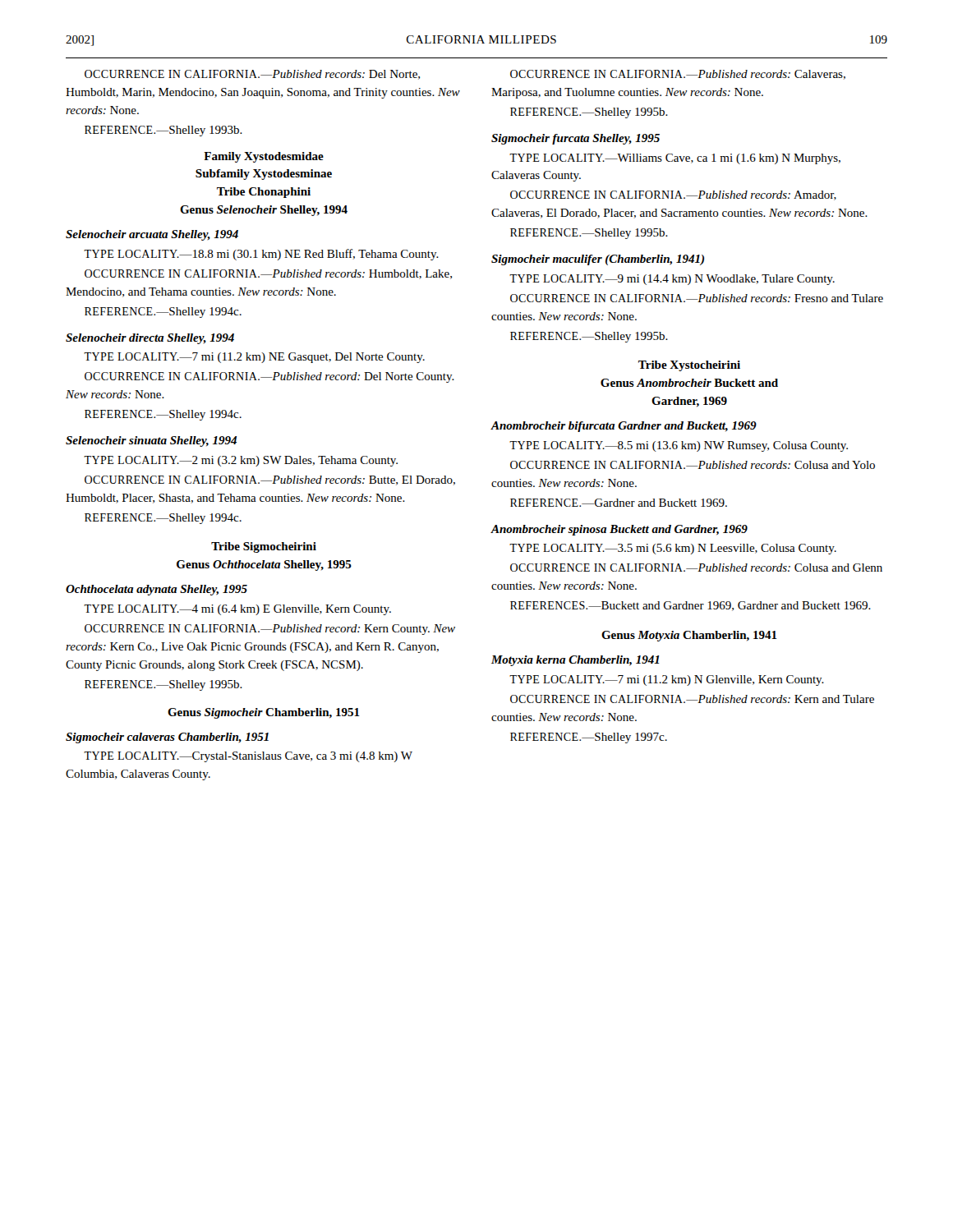Point to the block starting "Motyxia kerna Chamberlin, 1941"

[576, 659]
